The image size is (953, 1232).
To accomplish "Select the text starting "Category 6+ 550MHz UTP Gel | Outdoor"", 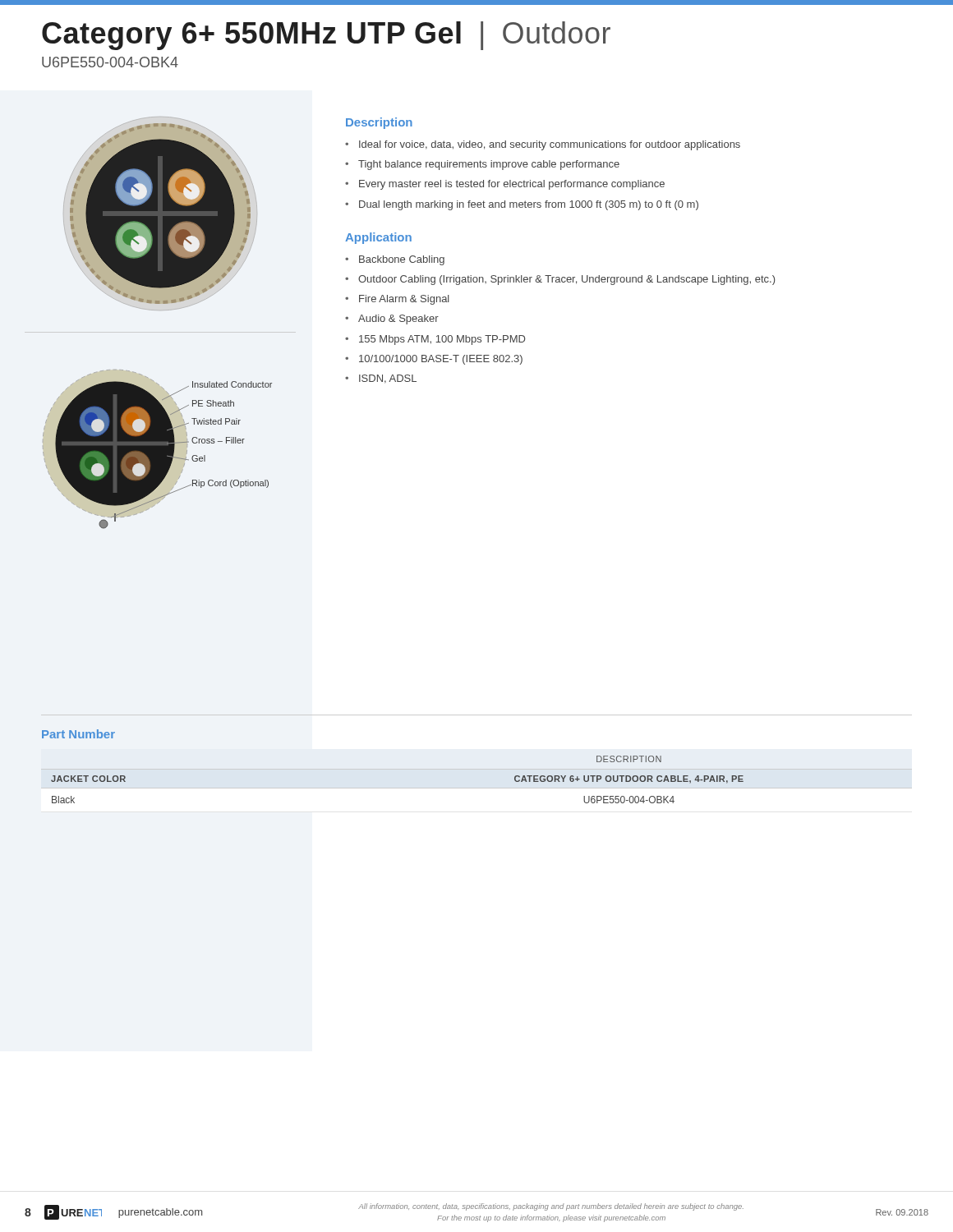I will [x=326, y=33].
